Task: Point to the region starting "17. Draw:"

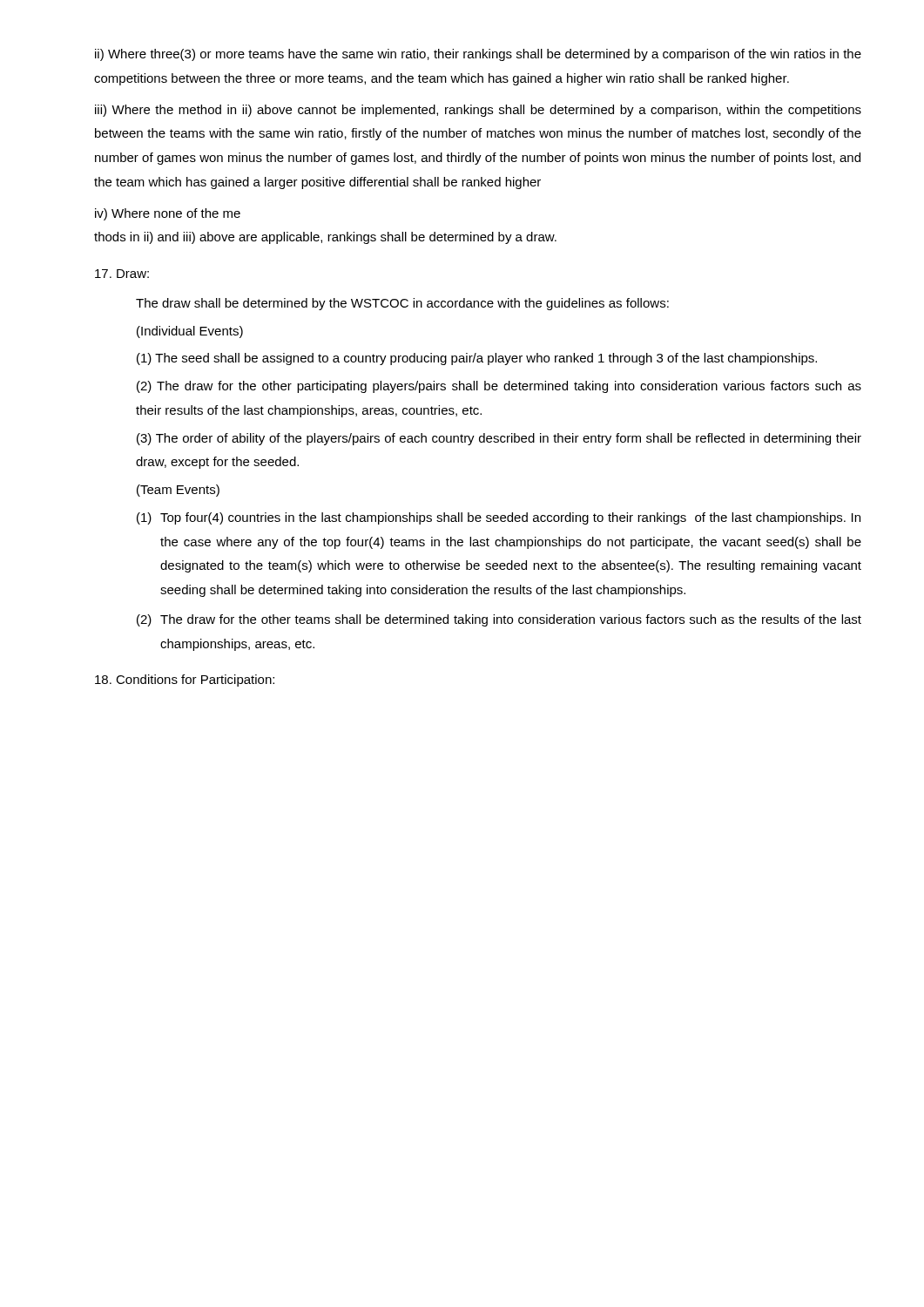Action: click(x=122, y=274)
